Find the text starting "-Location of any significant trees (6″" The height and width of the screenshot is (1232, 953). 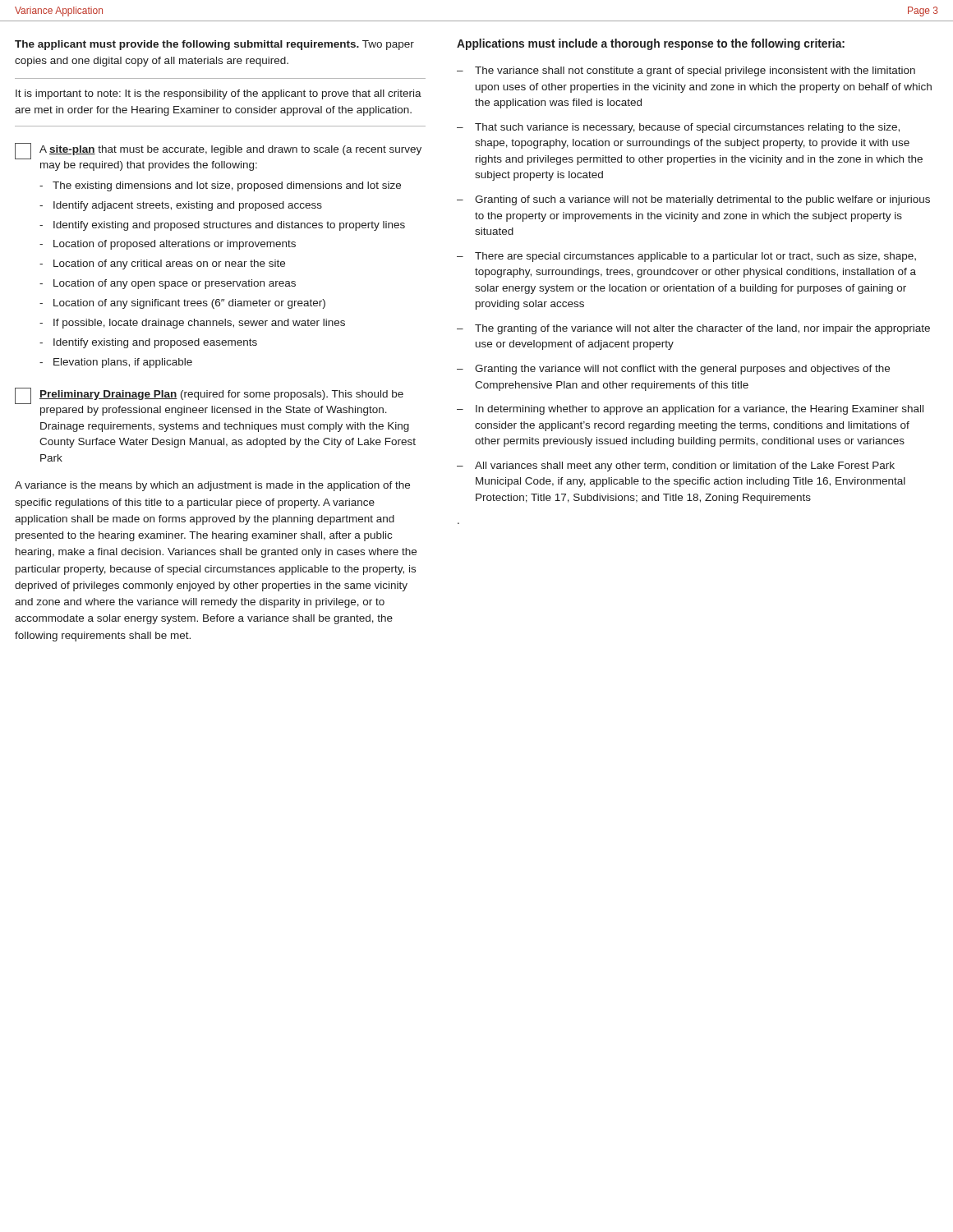[x=183, y=304]
